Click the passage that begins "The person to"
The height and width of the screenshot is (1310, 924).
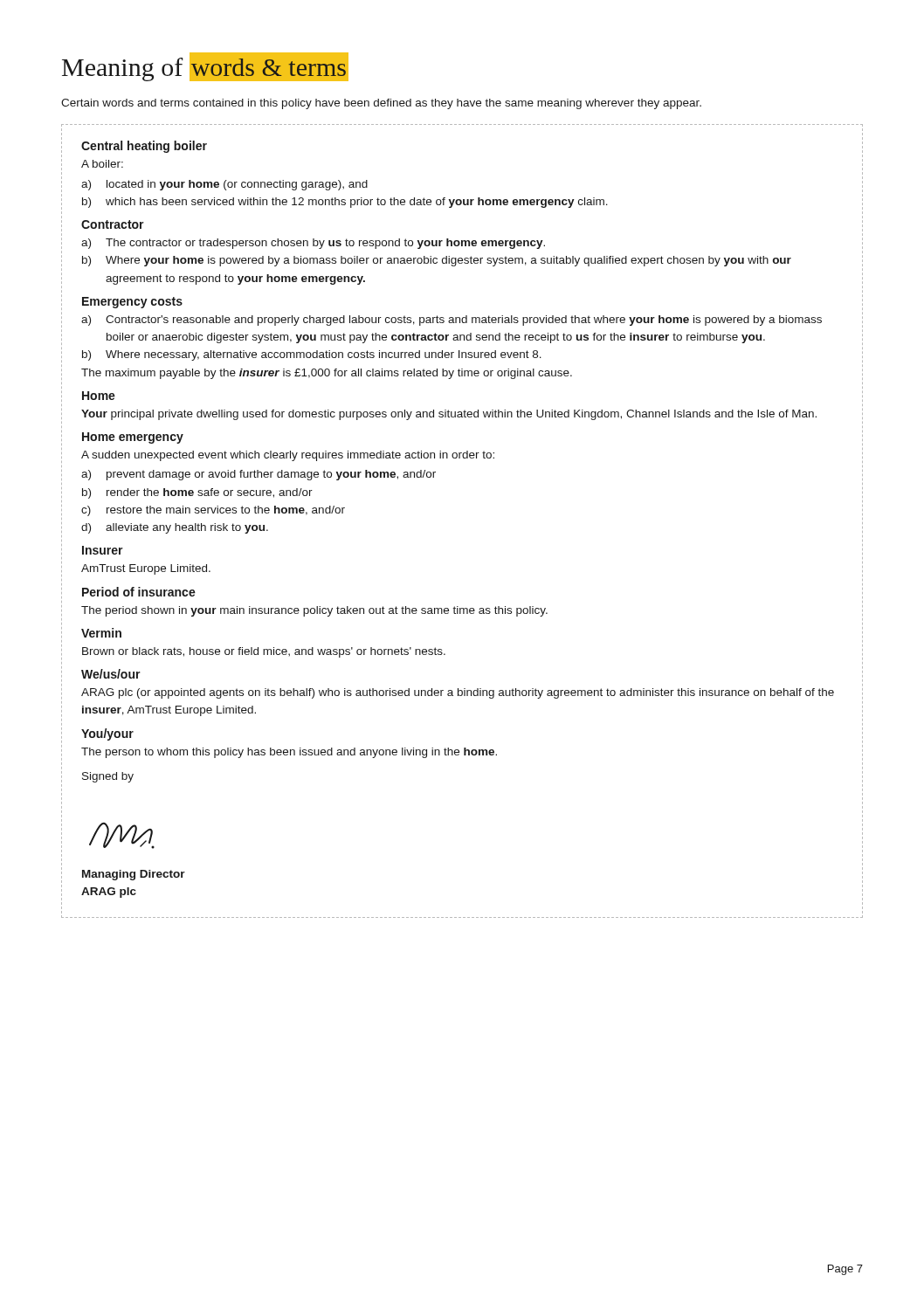point(462,752)
